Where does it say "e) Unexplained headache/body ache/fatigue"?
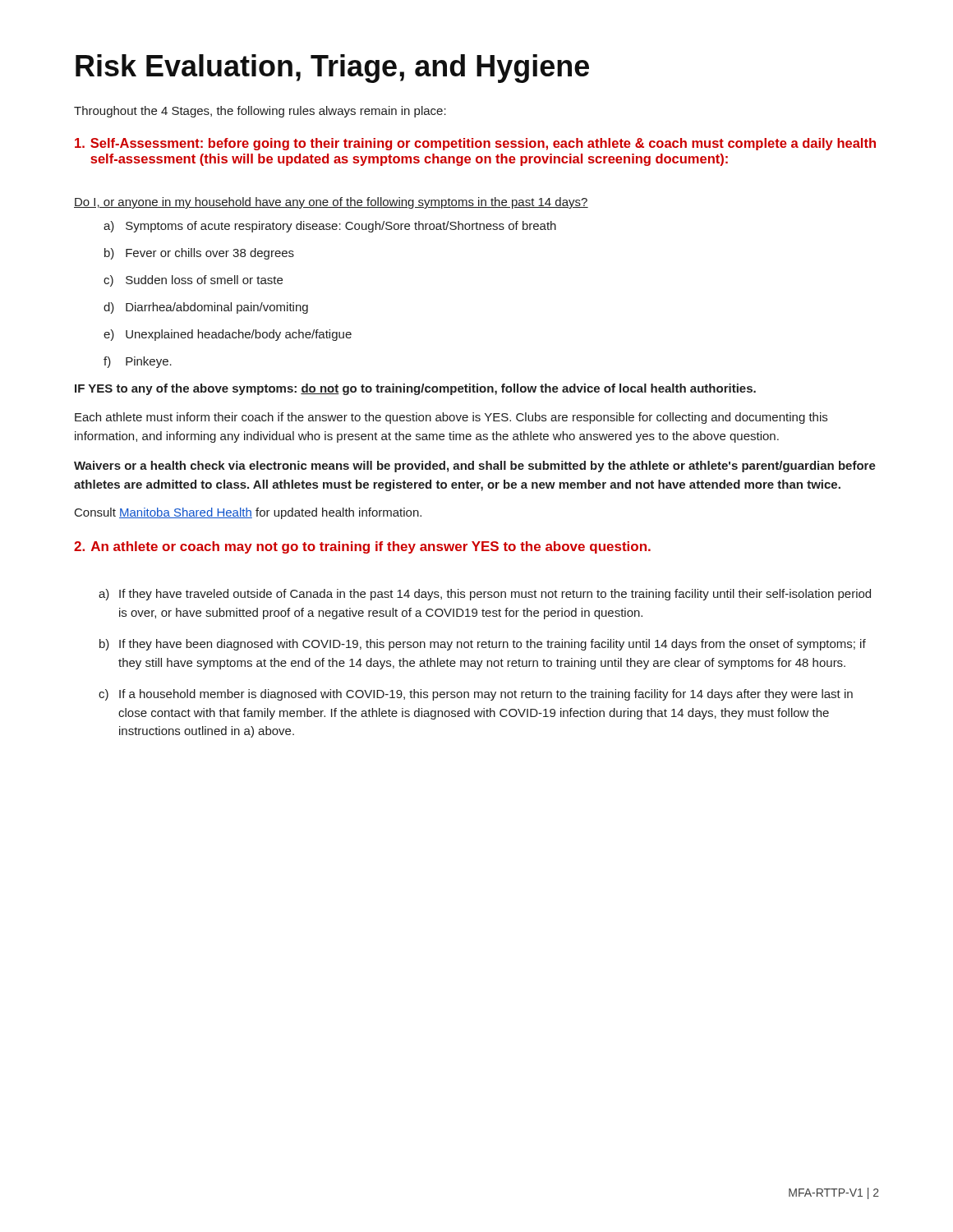 [x=228, y=335]
